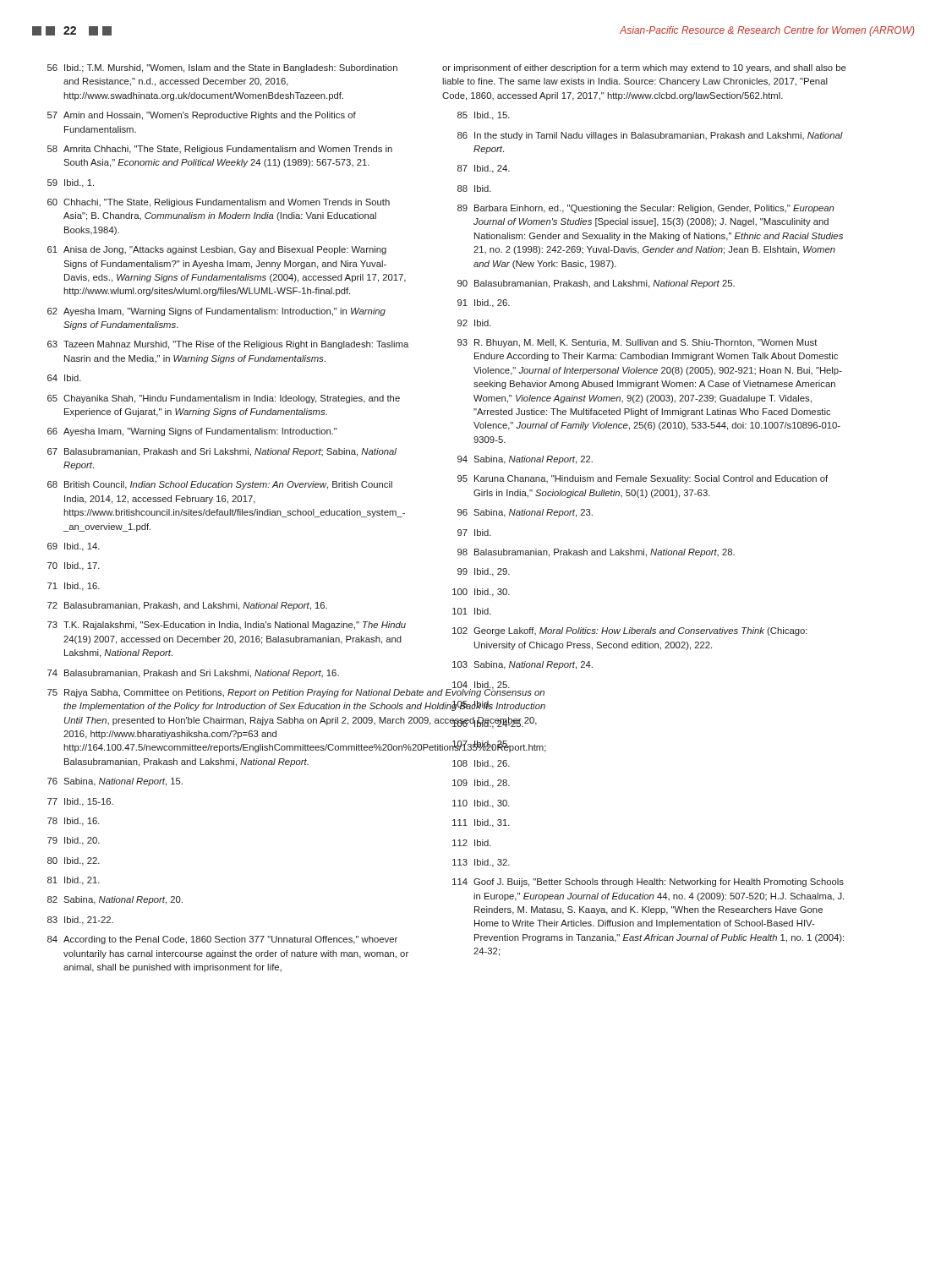Find the list item with the text "90 Balasubramanian, Prakash, and"

(x=644, y=283)
